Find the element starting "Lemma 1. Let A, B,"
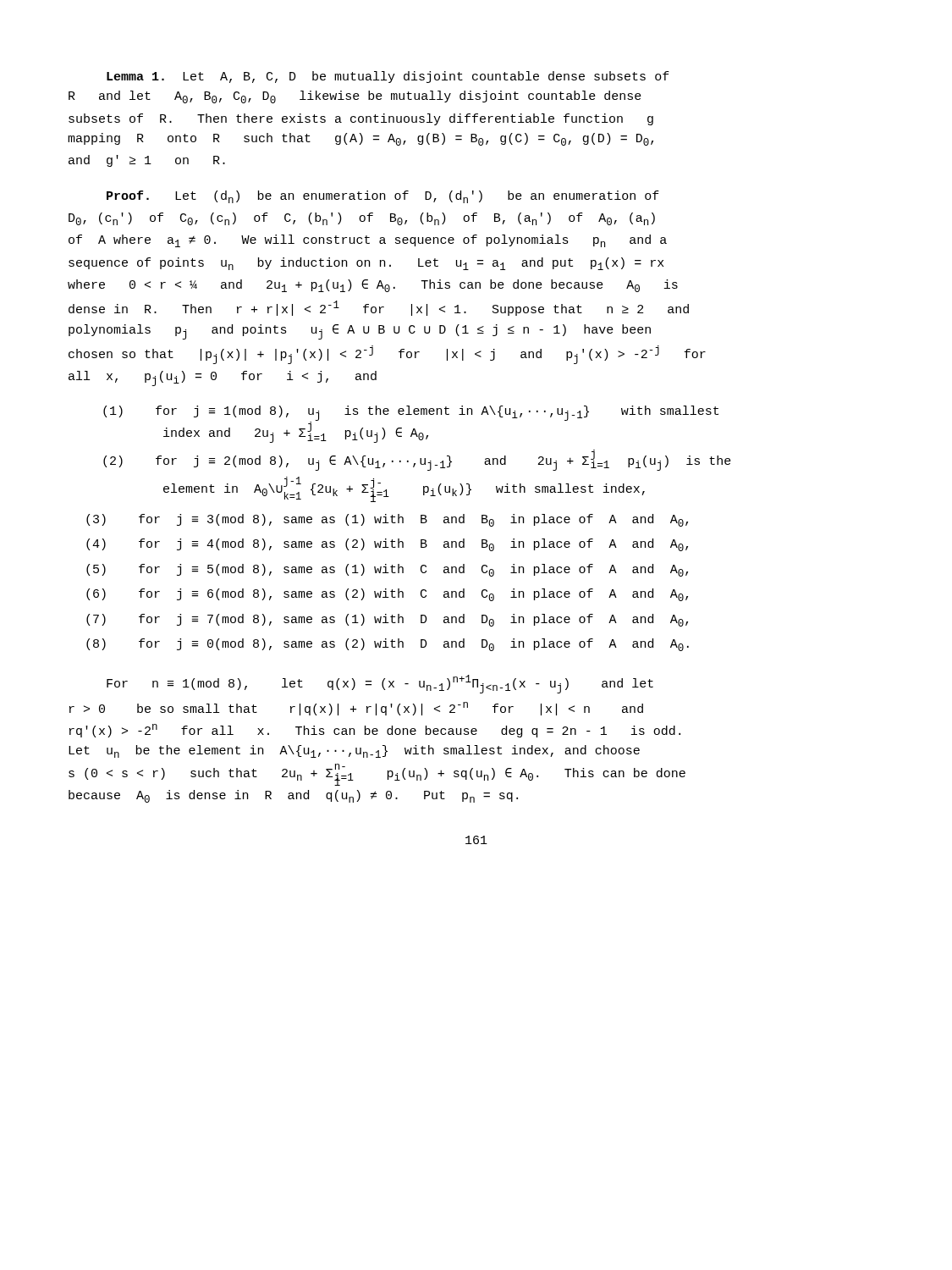952x1270 pixels. click(369, 119)
